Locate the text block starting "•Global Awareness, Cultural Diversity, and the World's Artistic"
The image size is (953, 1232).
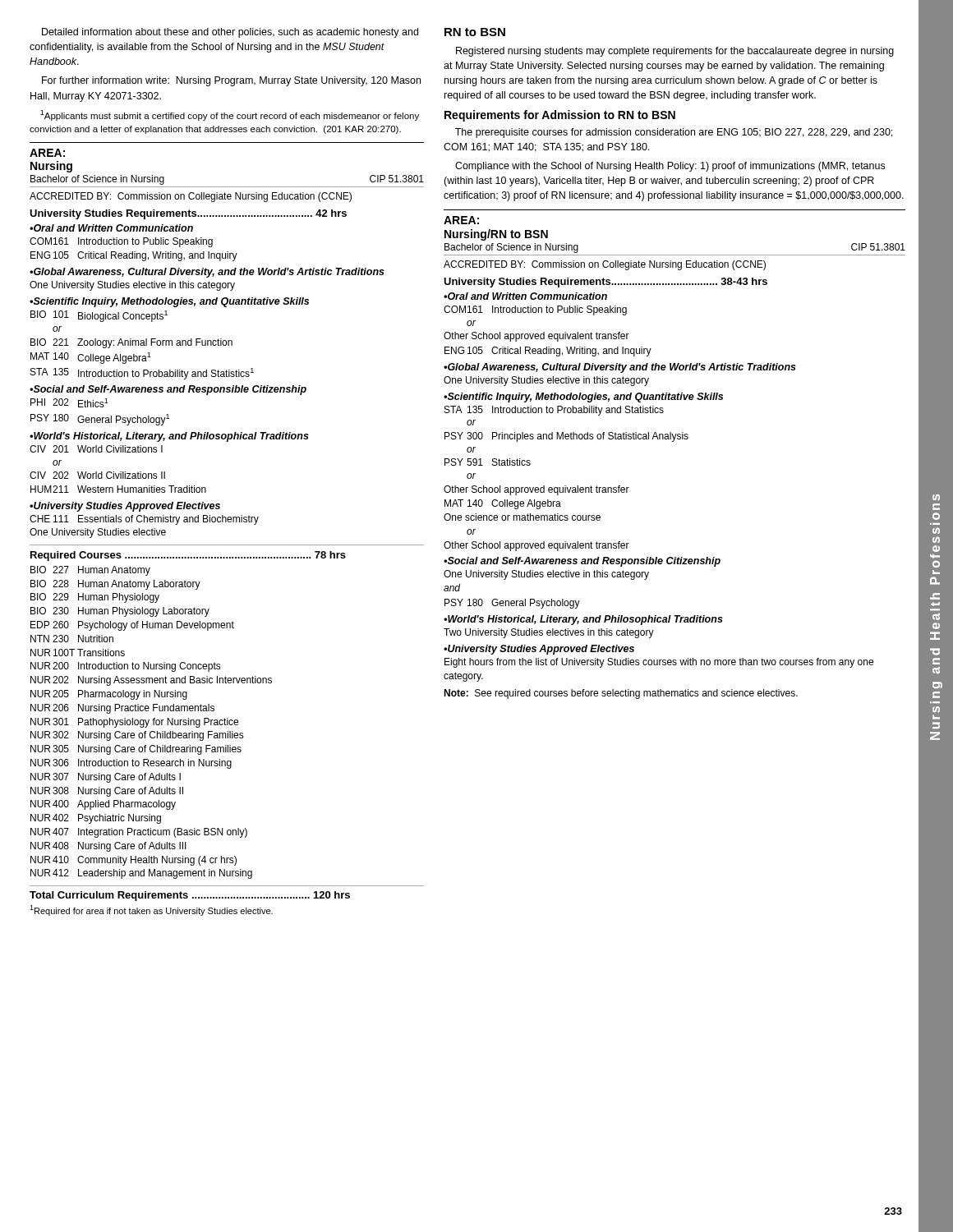point(207,272)
